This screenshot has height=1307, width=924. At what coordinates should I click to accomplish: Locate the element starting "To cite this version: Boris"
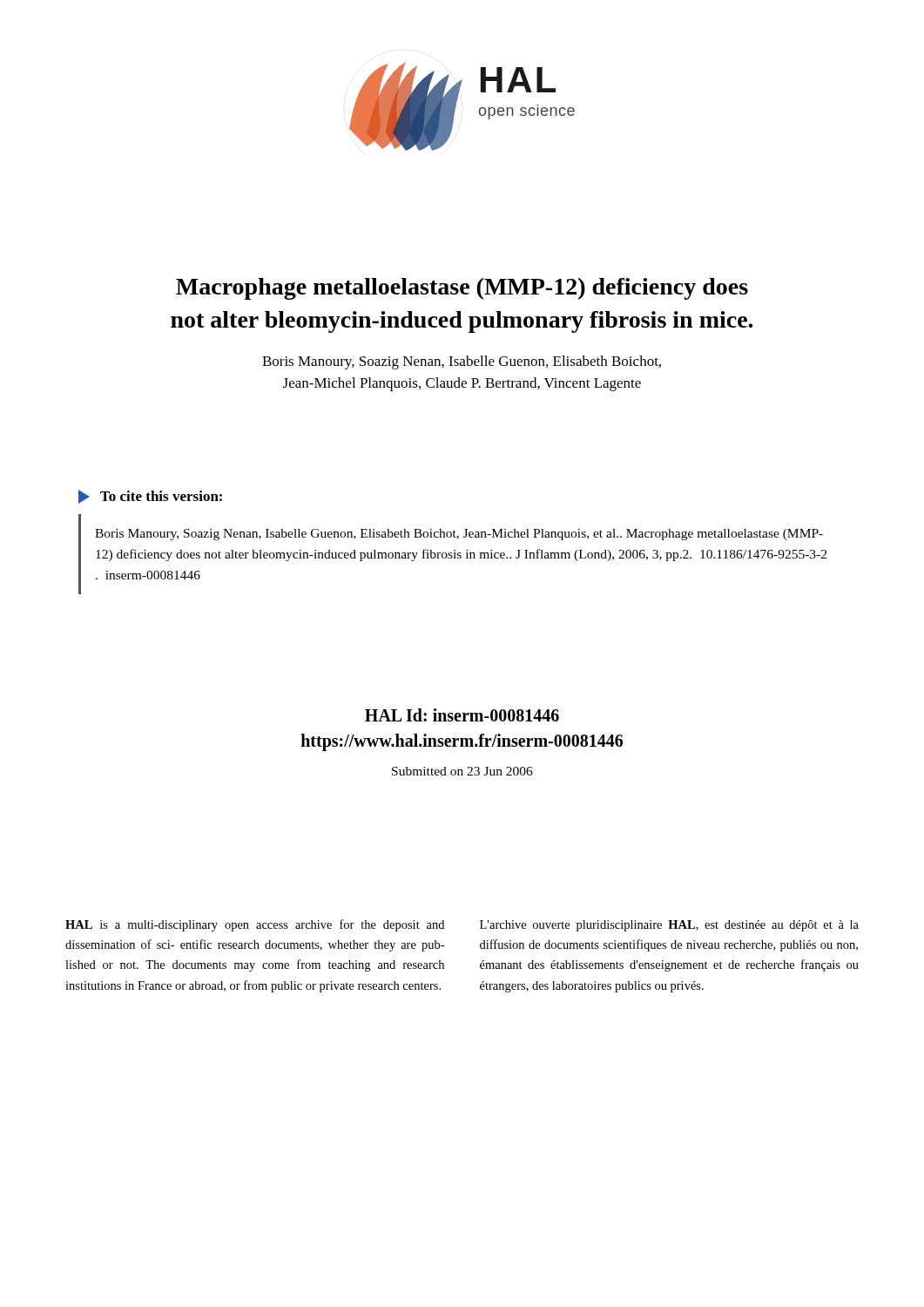(462, 541)
